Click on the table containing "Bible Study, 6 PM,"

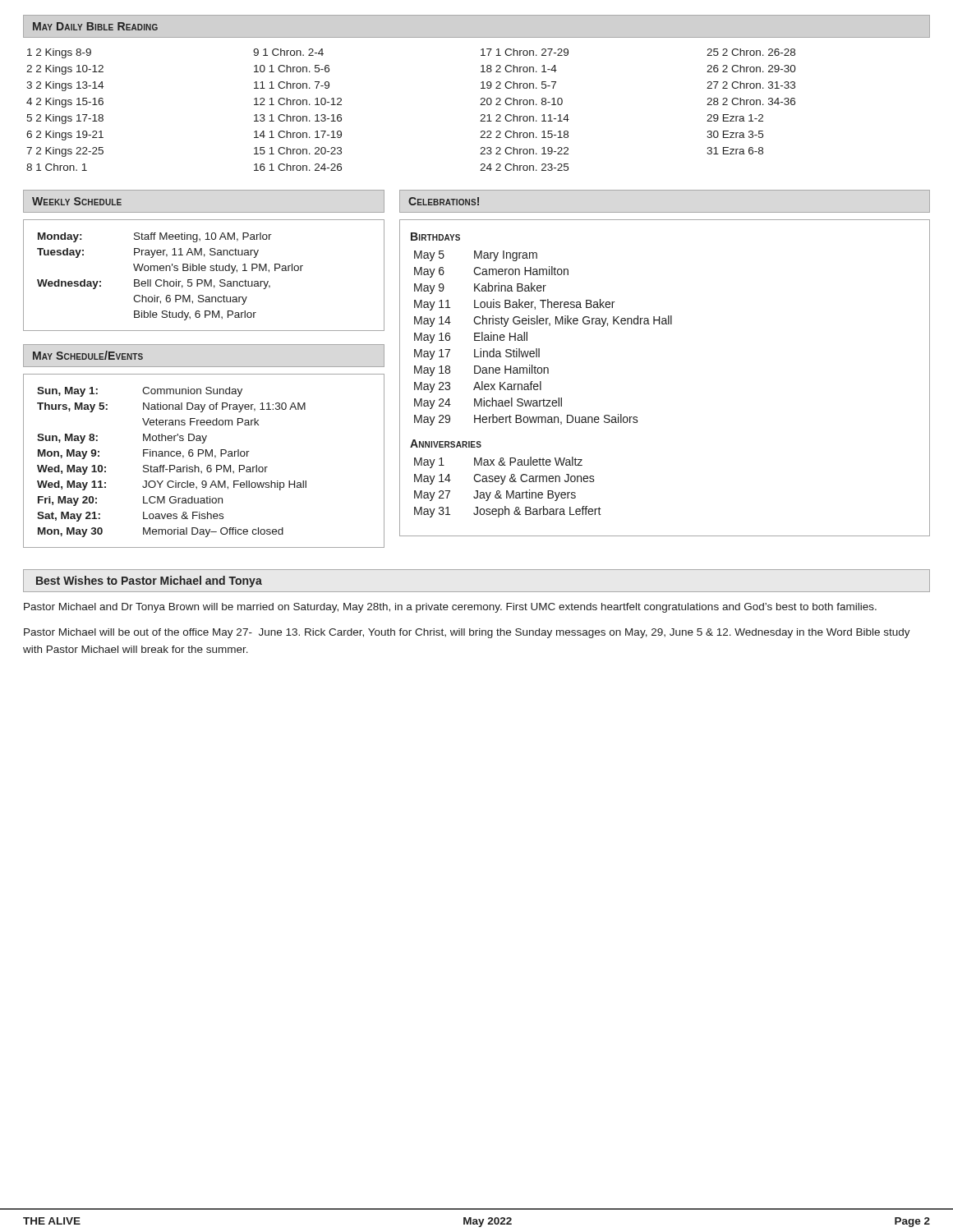[204, 275]
